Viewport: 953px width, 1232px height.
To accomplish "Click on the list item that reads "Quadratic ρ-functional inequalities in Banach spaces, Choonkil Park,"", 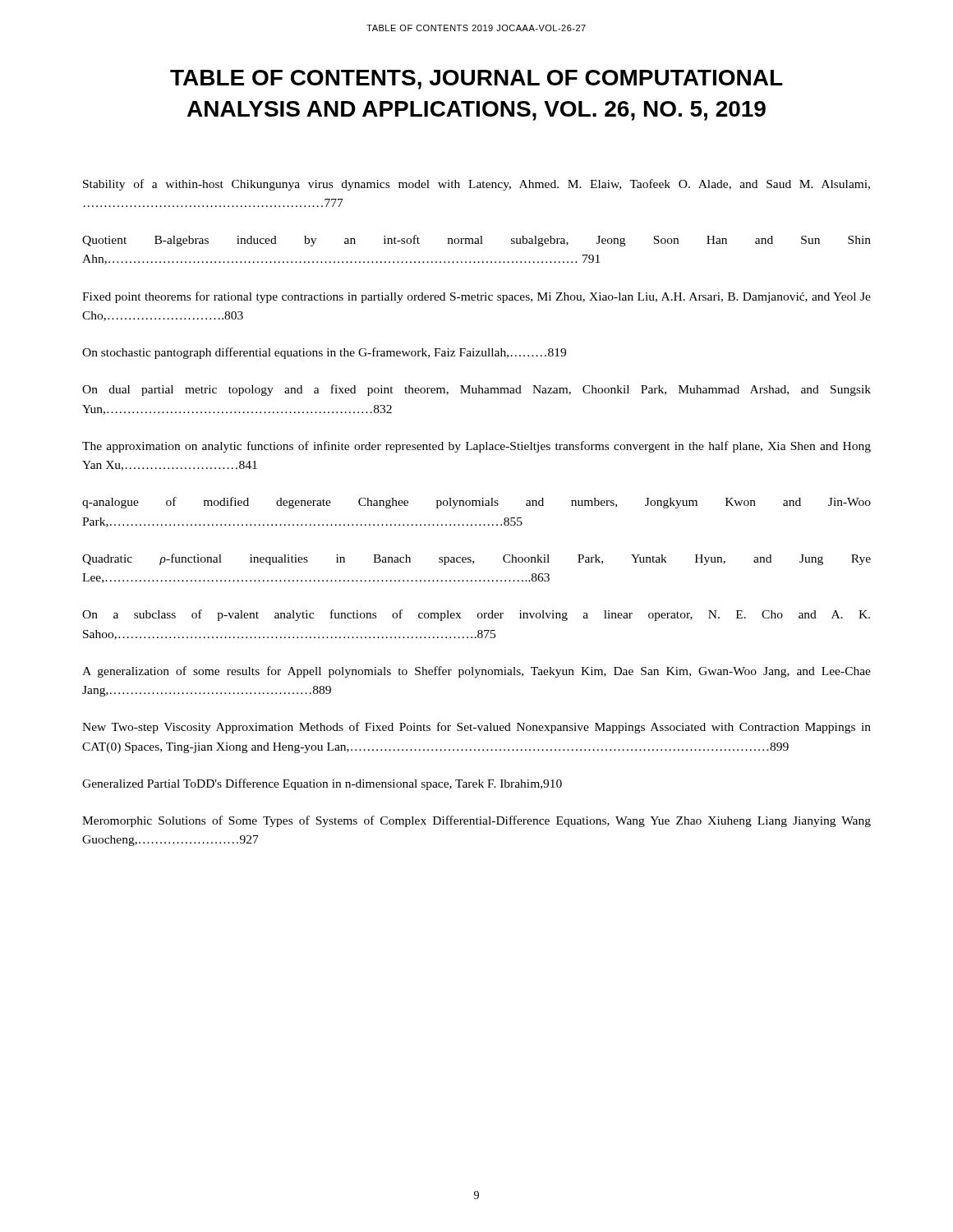I will [x=476, y=568].
